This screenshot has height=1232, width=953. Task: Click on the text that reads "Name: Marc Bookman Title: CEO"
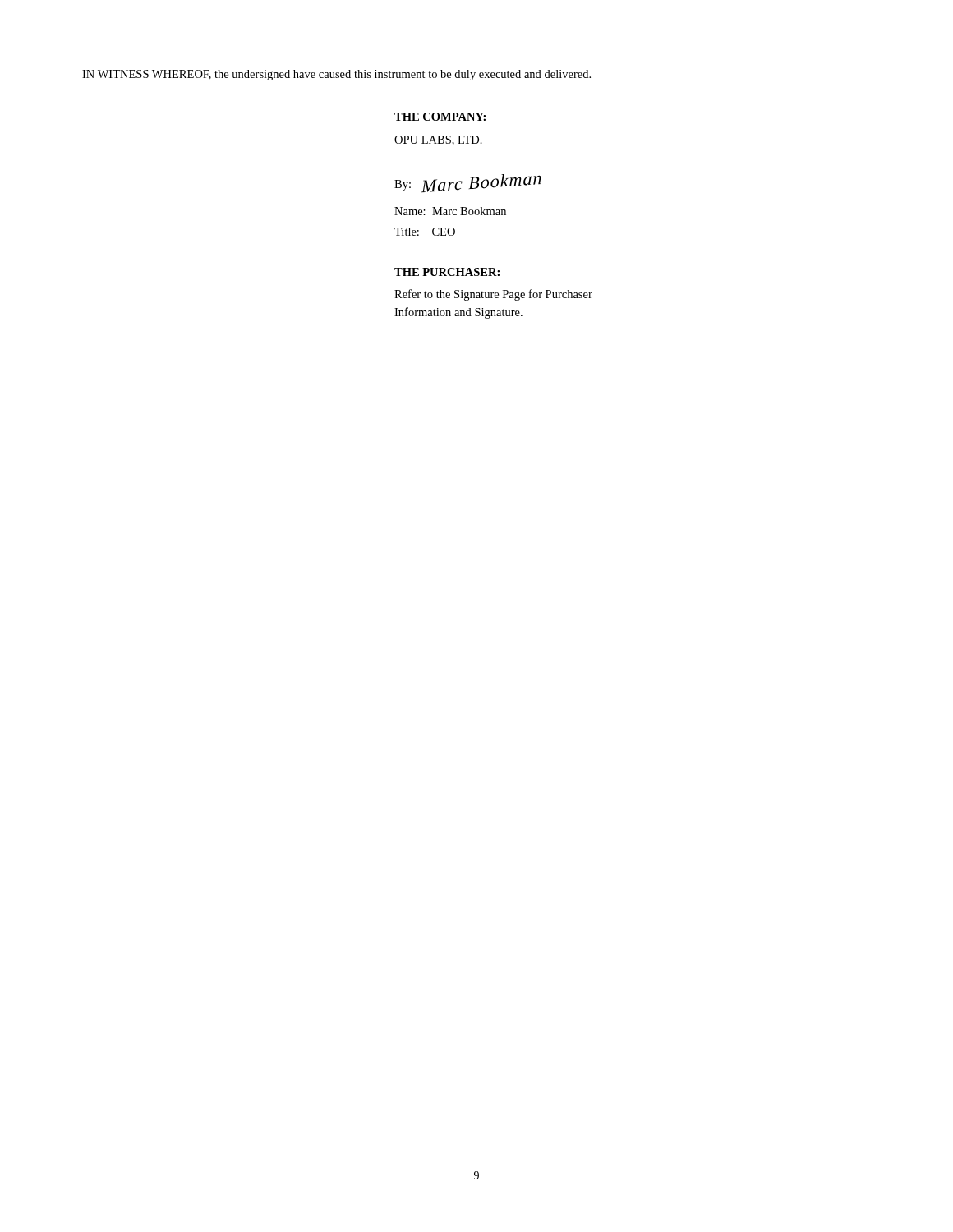[x=450, y=221]
